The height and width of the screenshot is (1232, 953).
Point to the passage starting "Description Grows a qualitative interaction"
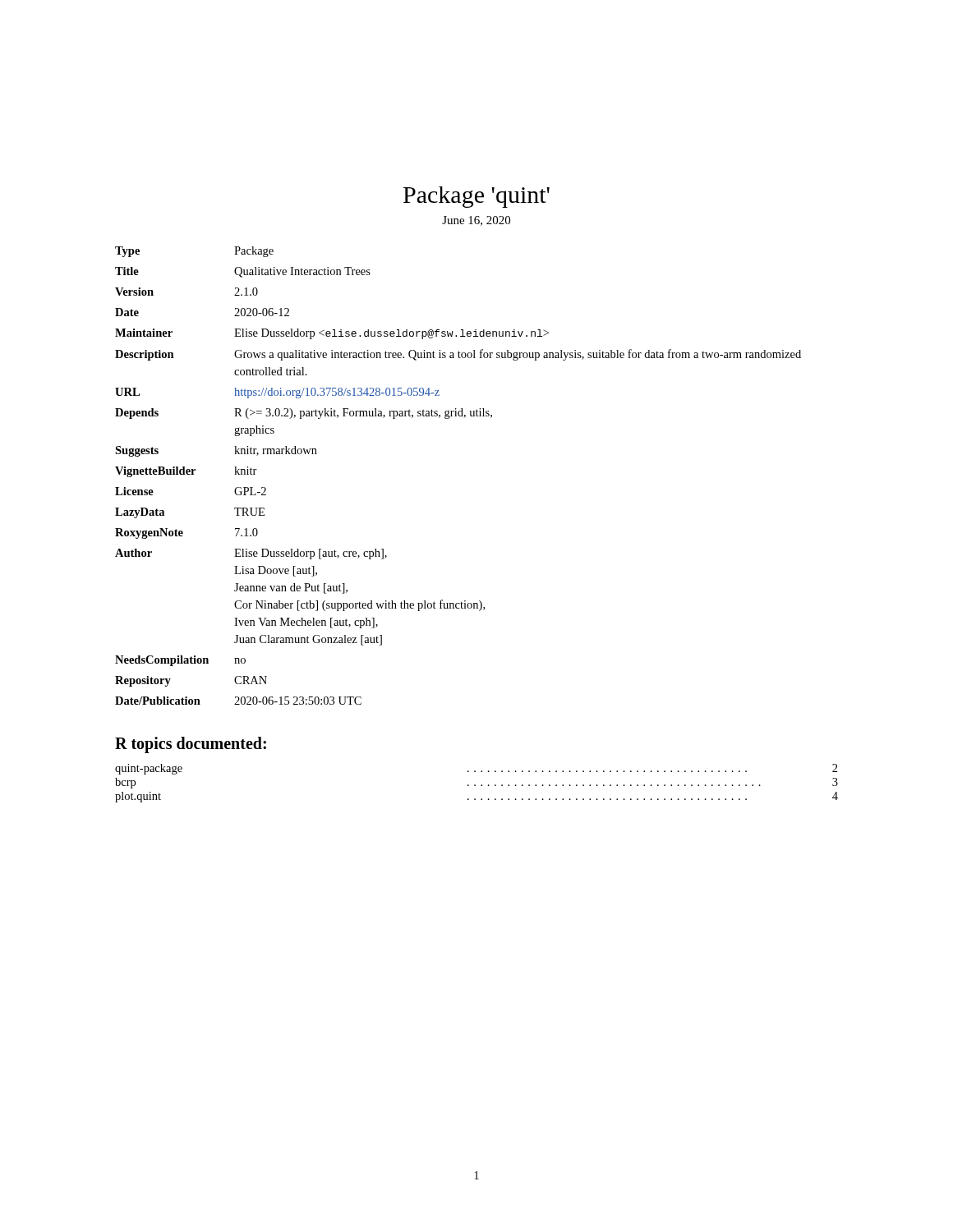click(x=476, y=363)
